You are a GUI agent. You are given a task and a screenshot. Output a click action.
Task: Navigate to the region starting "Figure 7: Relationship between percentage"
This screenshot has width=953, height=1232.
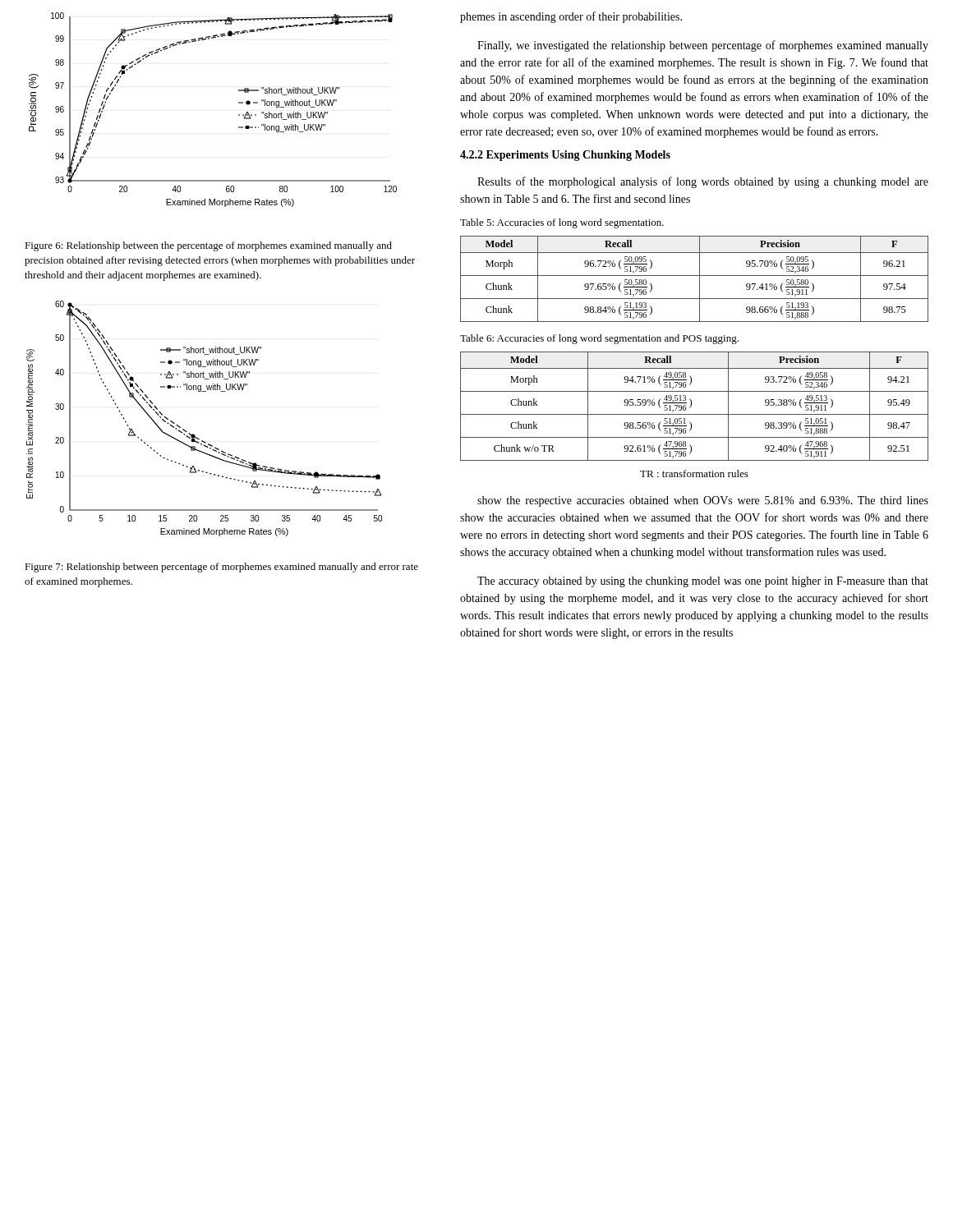click(x=221, y=573)
